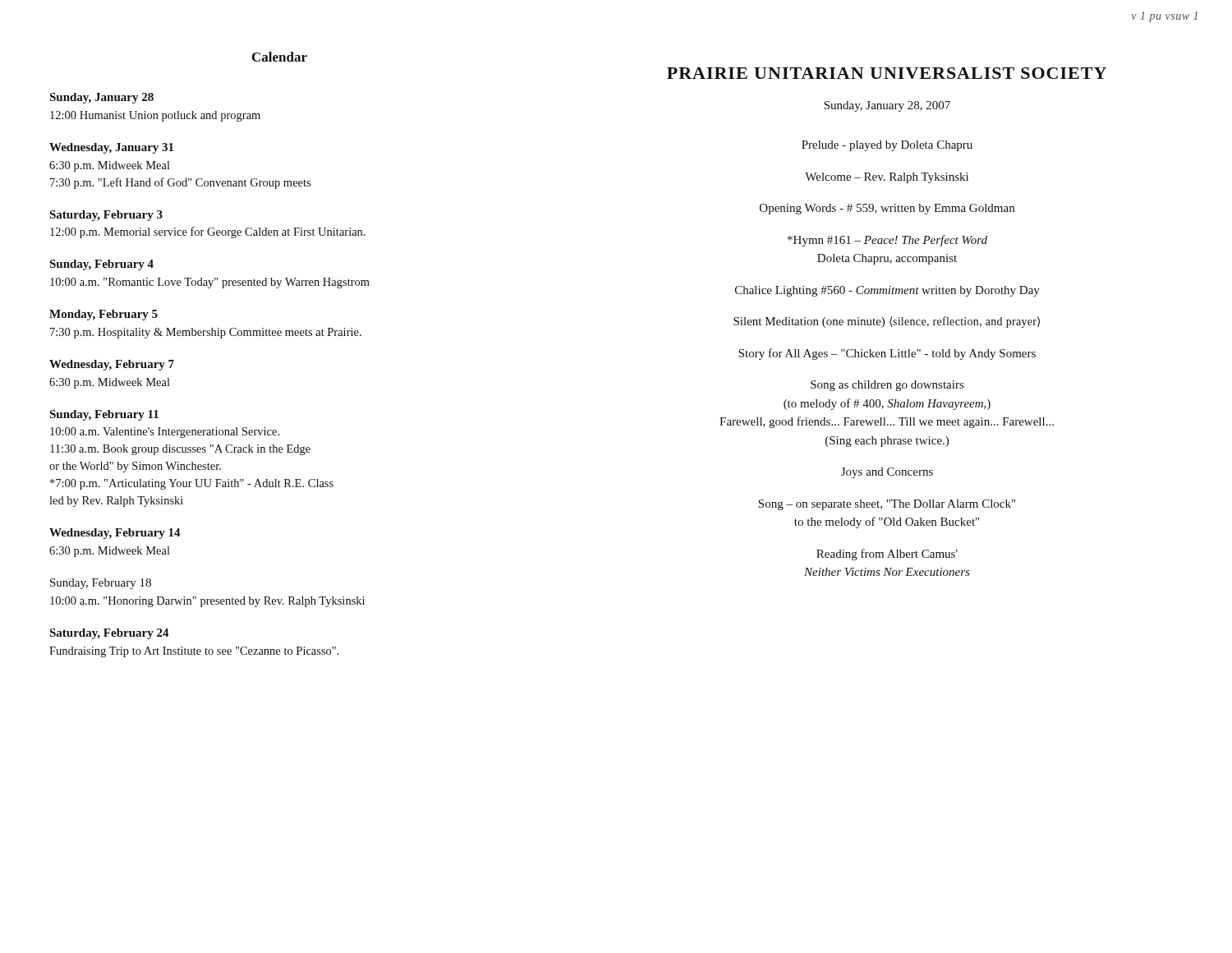The height and width of the screenshot is (953, 1232).
Task: Where is the passage that starts "Wednesday, February 14 6:30"?
Action: coord(115,534)
